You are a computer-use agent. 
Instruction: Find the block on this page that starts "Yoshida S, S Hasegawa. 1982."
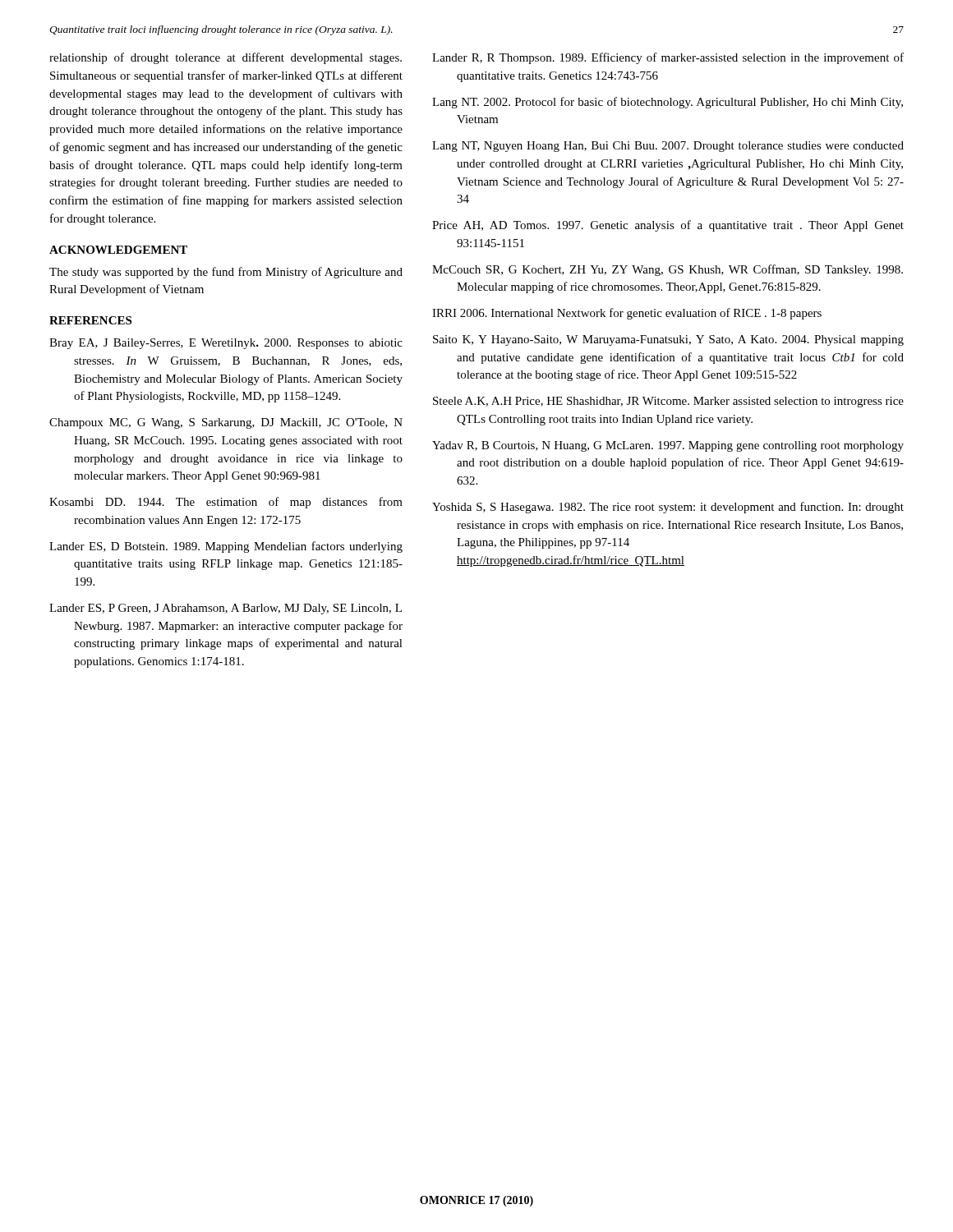pos(668,533)
